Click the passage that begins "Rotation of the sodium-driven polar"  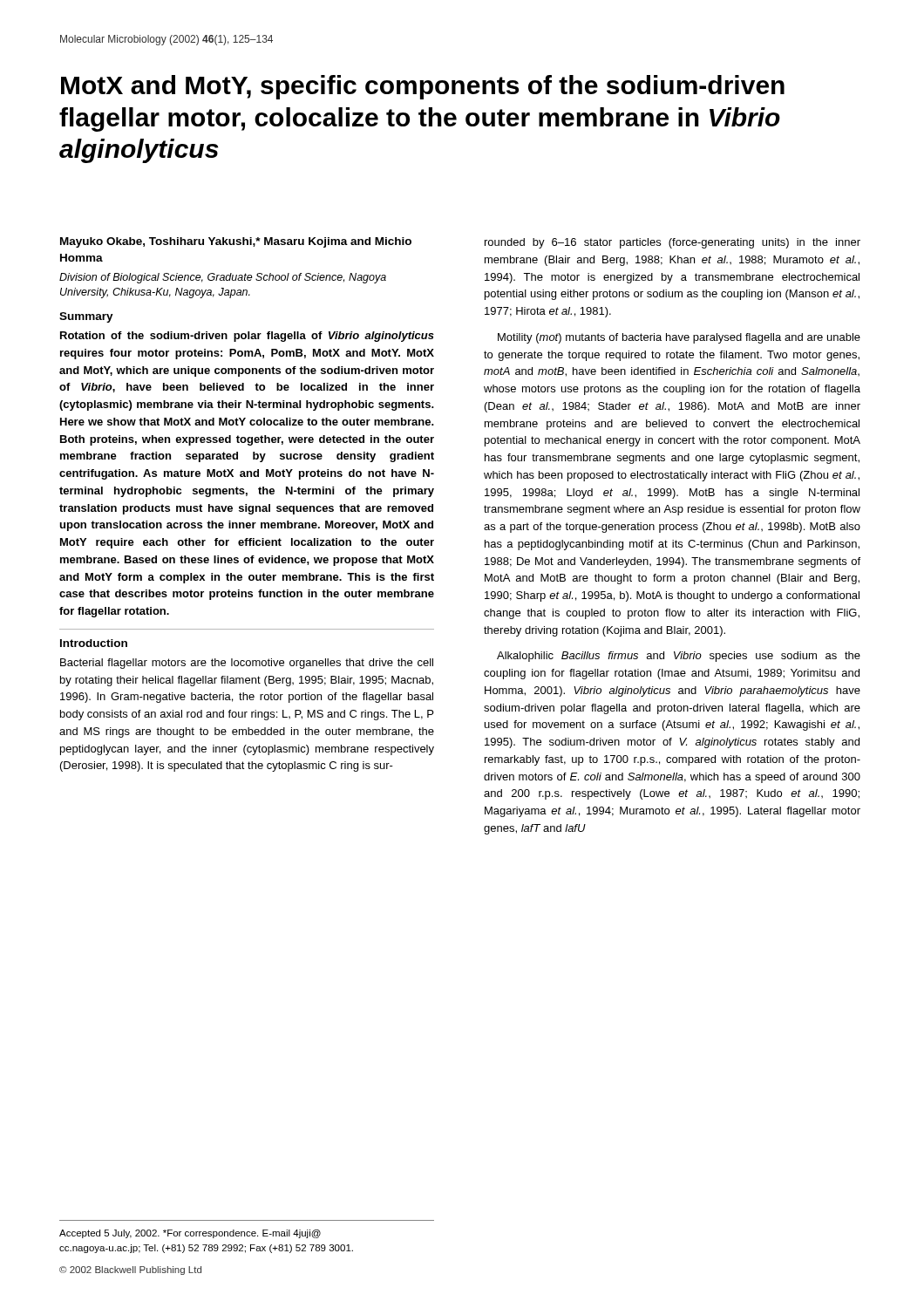[247, 473]
